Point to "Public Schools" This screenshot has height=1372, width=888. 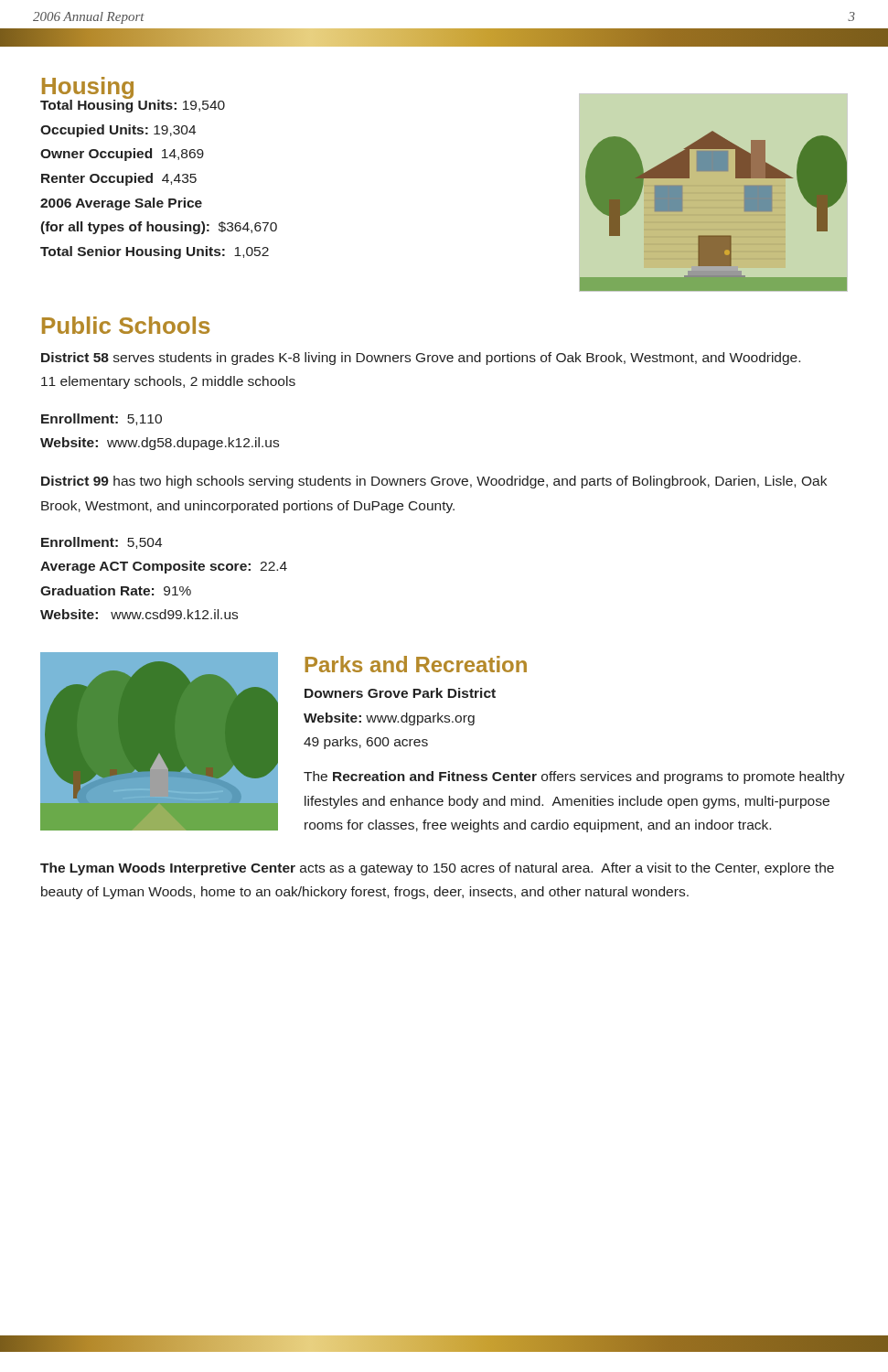point(125,326)
